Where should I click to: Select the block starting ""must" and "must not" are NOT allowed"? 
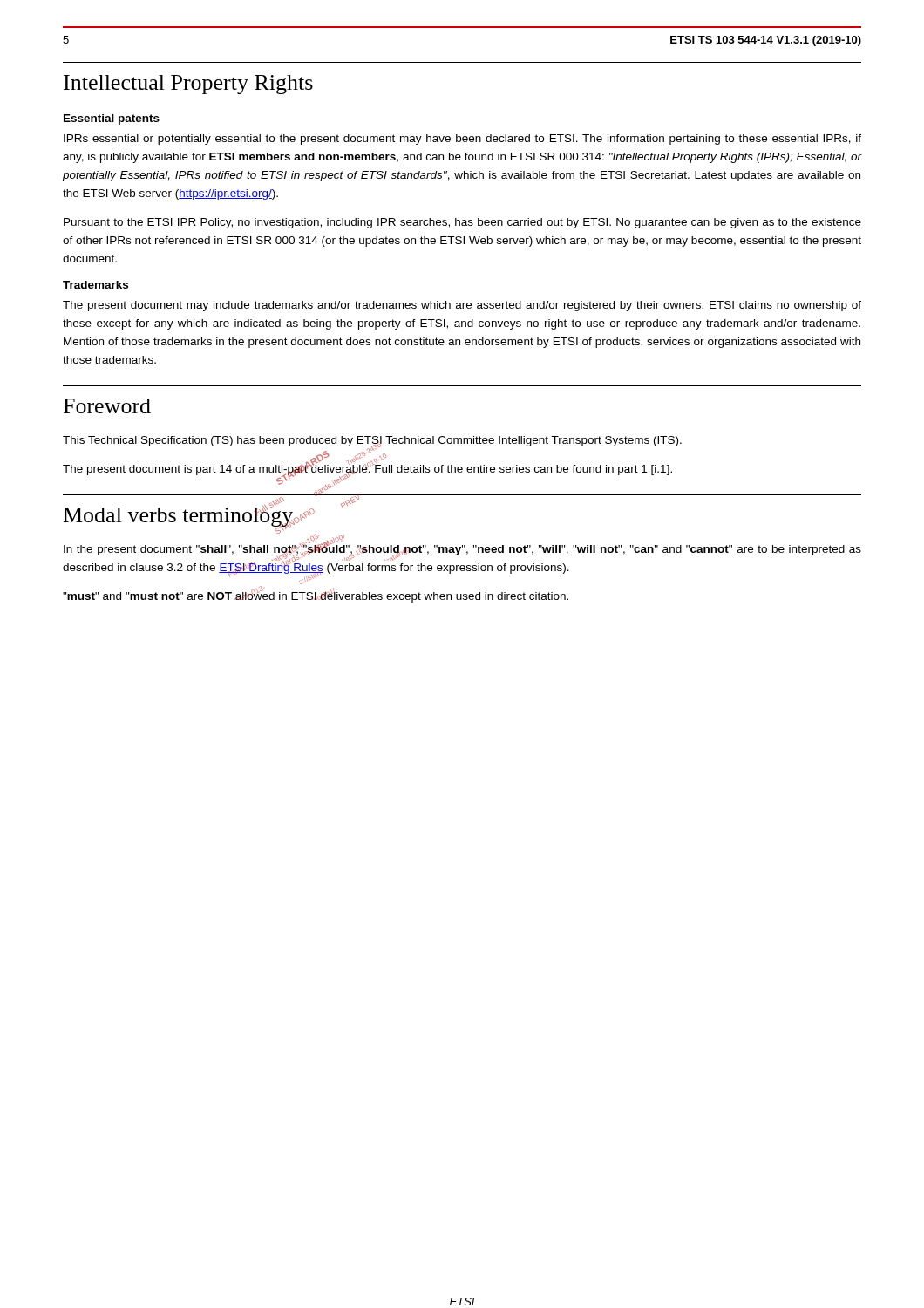(x=316, y=596)
